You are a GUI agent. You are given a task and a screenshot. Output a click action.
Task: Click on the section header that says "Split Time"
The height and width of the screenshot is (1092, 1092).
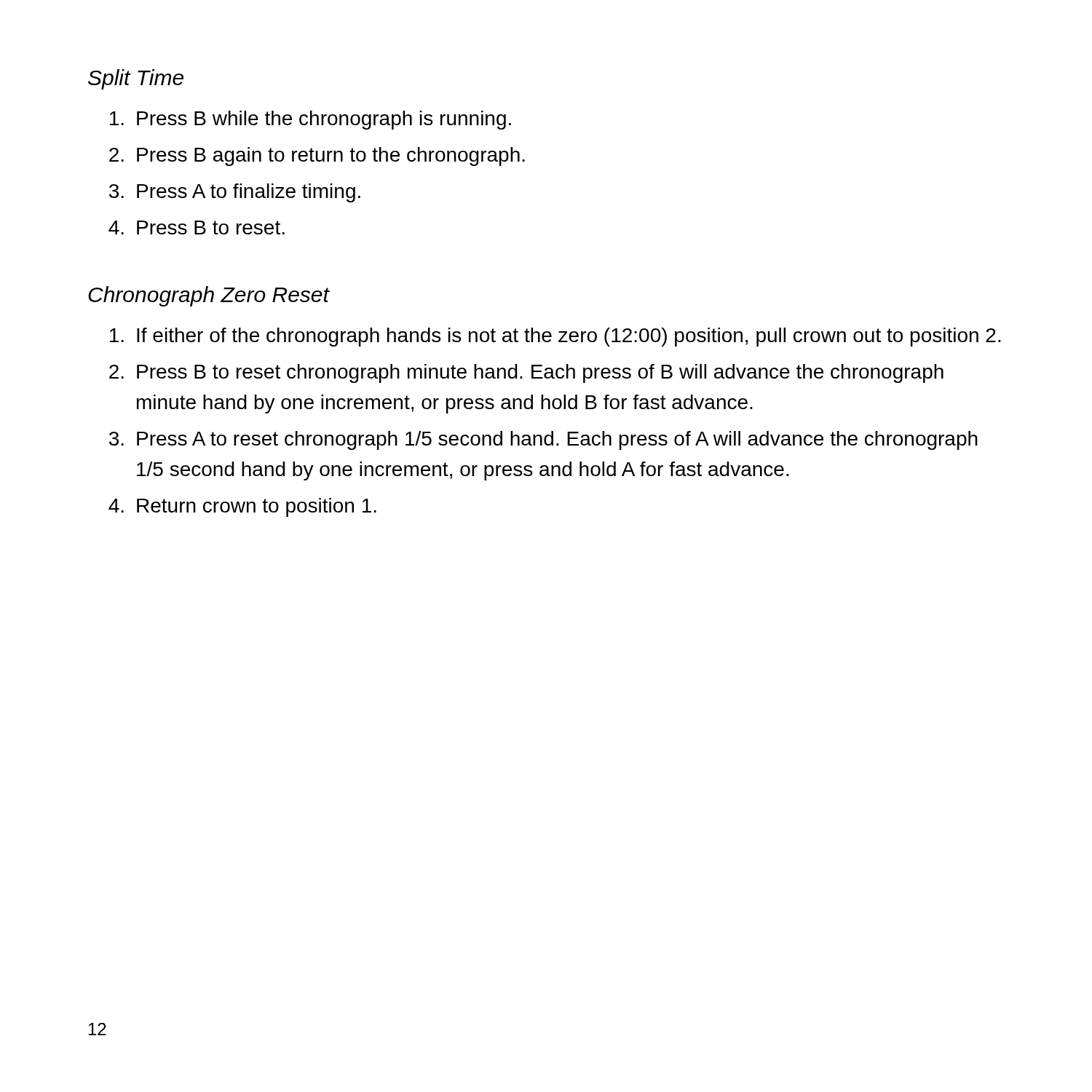coord(136,78)
